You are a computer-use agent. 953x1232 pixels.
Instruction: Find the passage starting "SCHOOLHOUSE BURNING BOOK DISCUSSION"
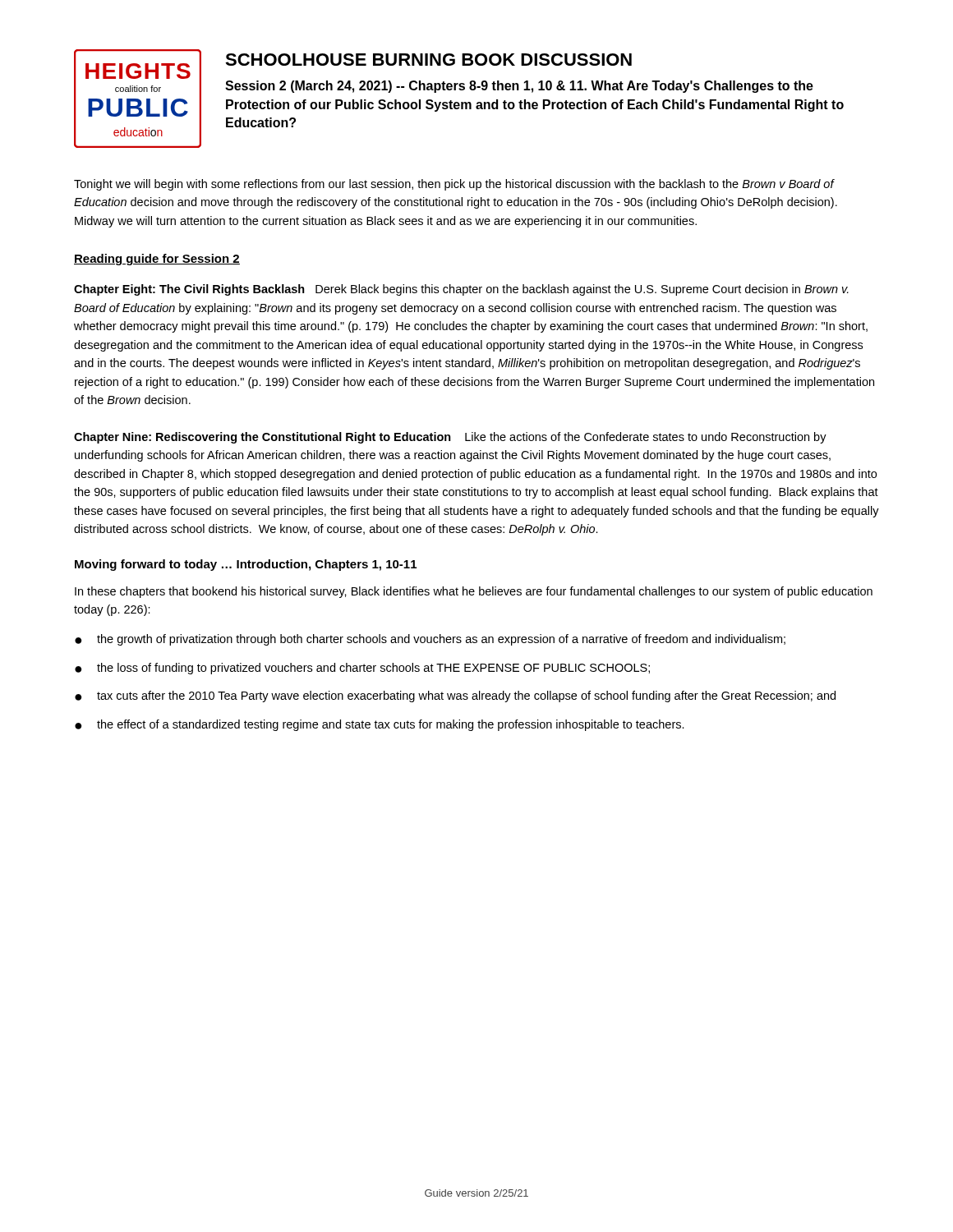click(x=429, y=60)
